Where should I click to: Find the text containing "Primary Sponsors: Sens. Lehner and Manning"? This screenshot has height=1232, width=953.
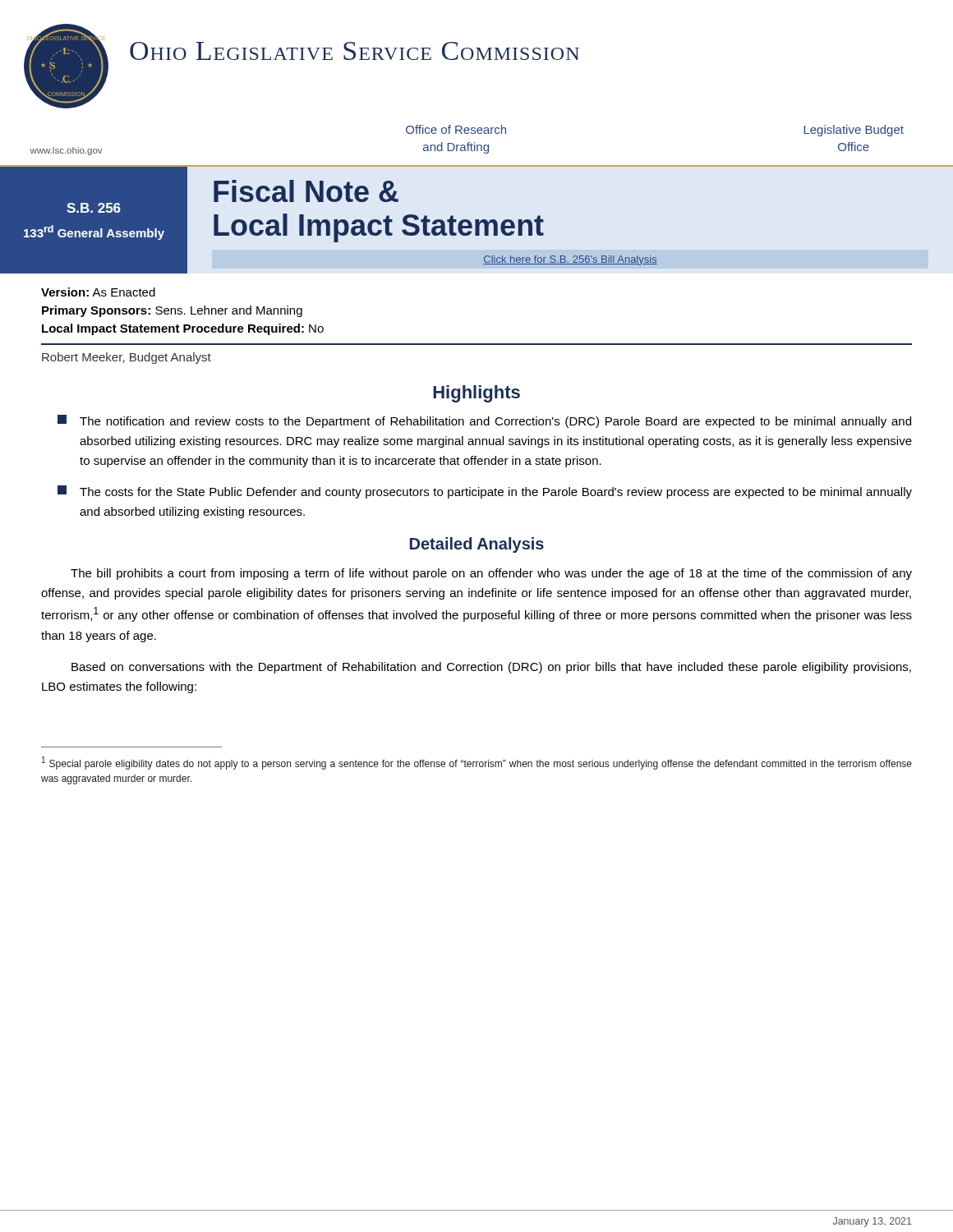[172, 310]
